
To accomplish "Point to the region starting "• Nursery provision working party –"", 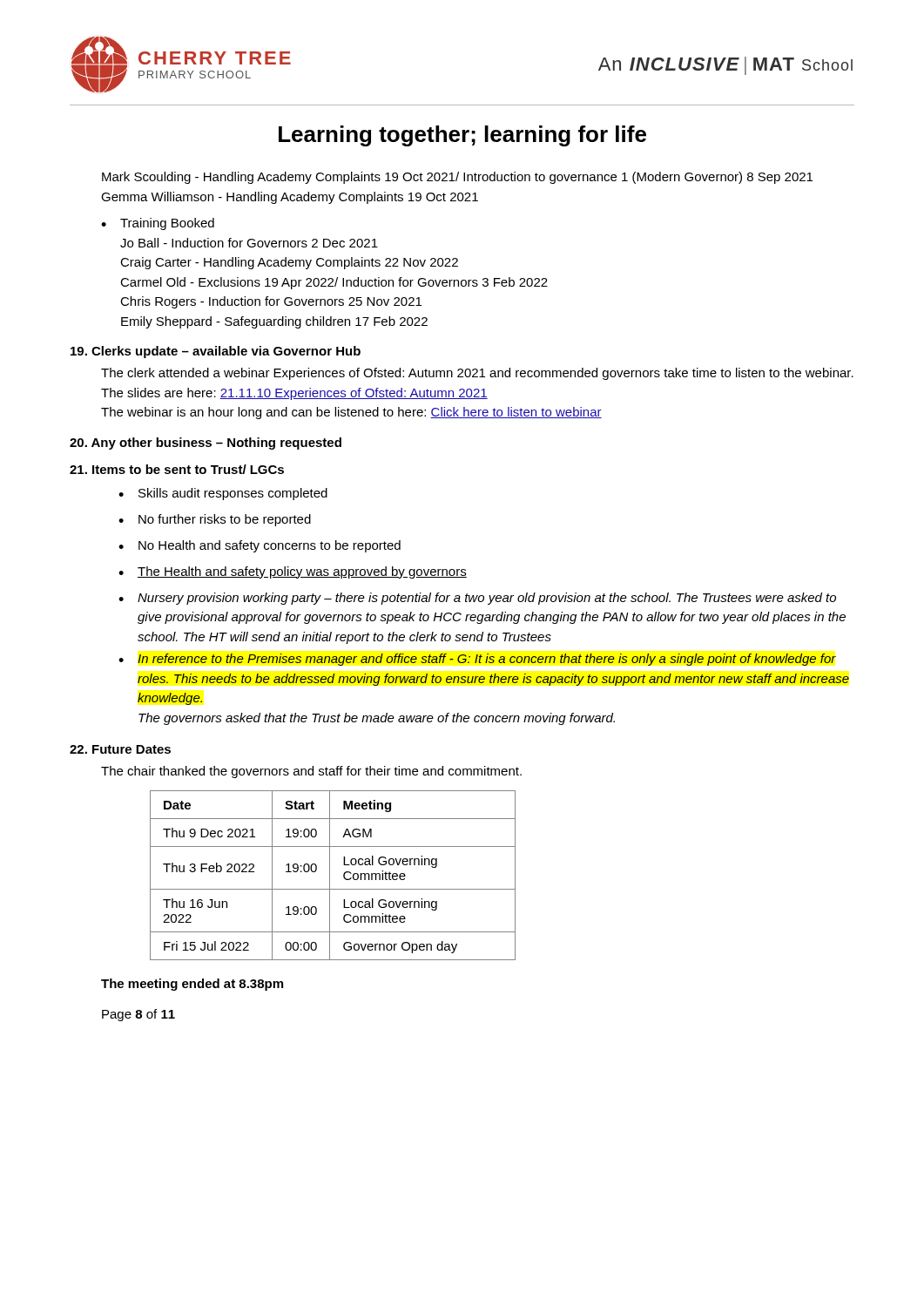I will click(486, 617).
